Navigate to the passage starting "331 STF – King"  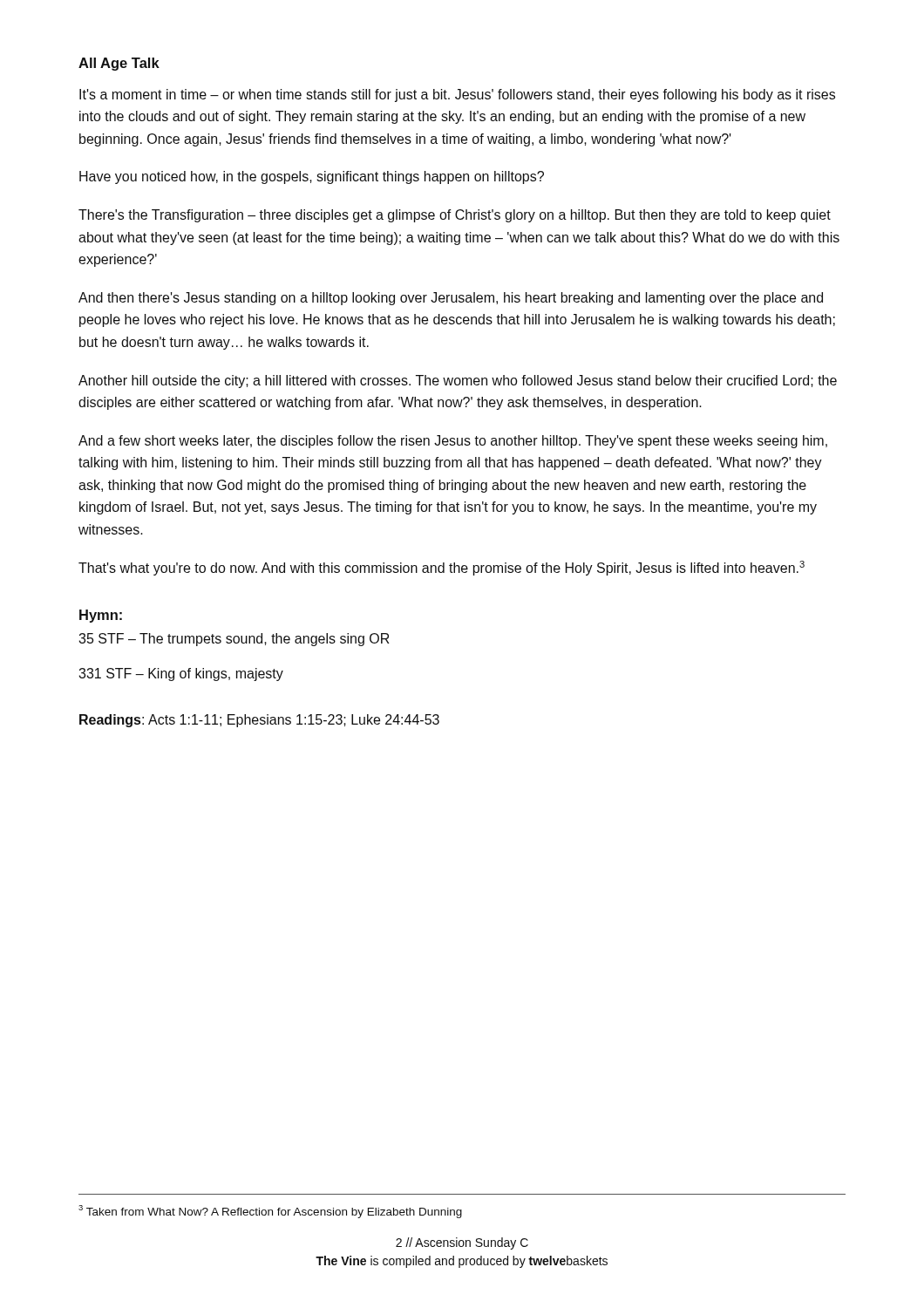181,673
